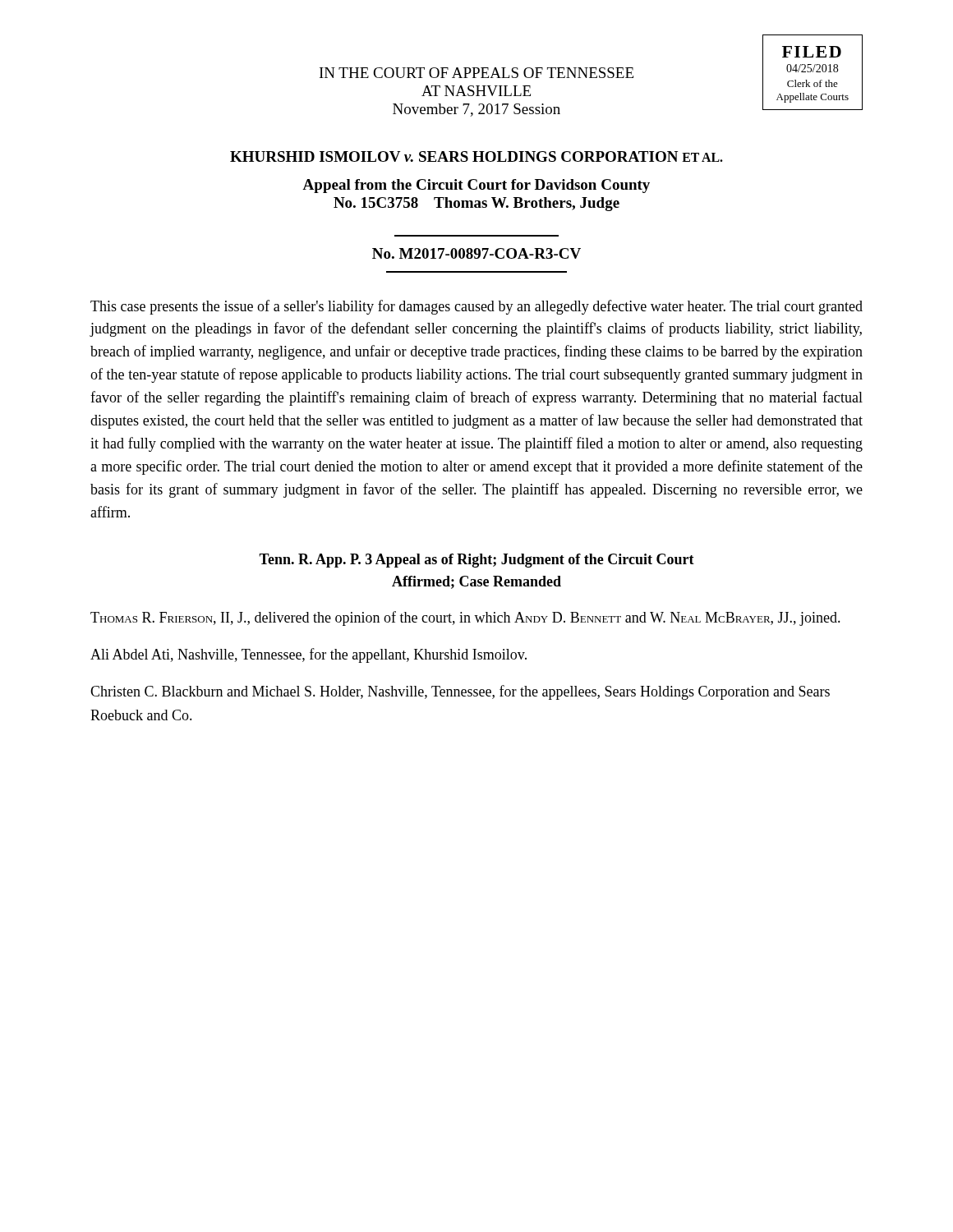Where is the passage that starts "Thomas R. Frierson, II, J.,"?
Image resolution: width=953 pixels, height=1232 pixels.
point(466,618)
